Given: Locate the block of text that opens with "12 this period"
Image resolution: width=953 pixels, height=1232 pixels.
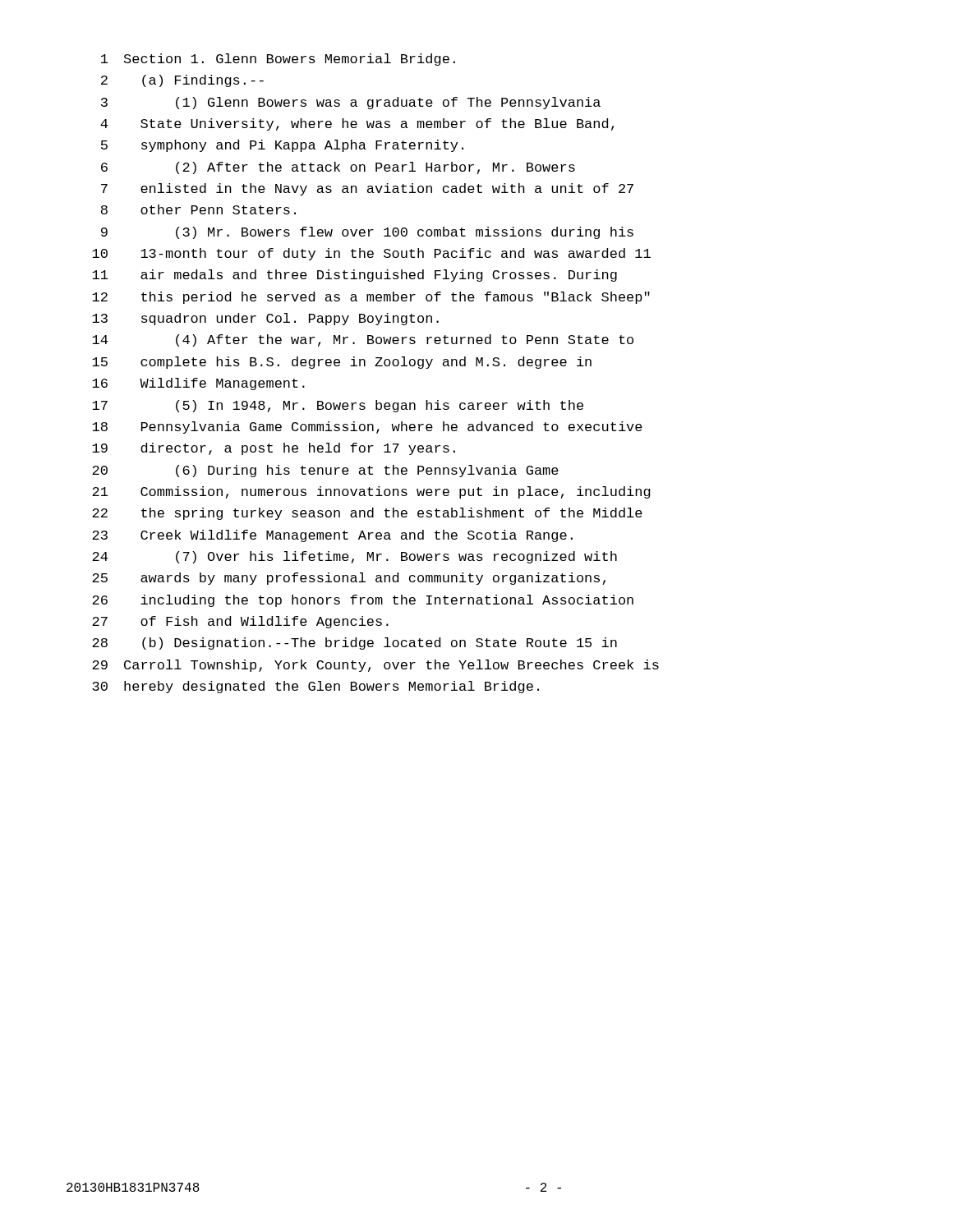Looking at the screenshot, I should coord(476,298).
